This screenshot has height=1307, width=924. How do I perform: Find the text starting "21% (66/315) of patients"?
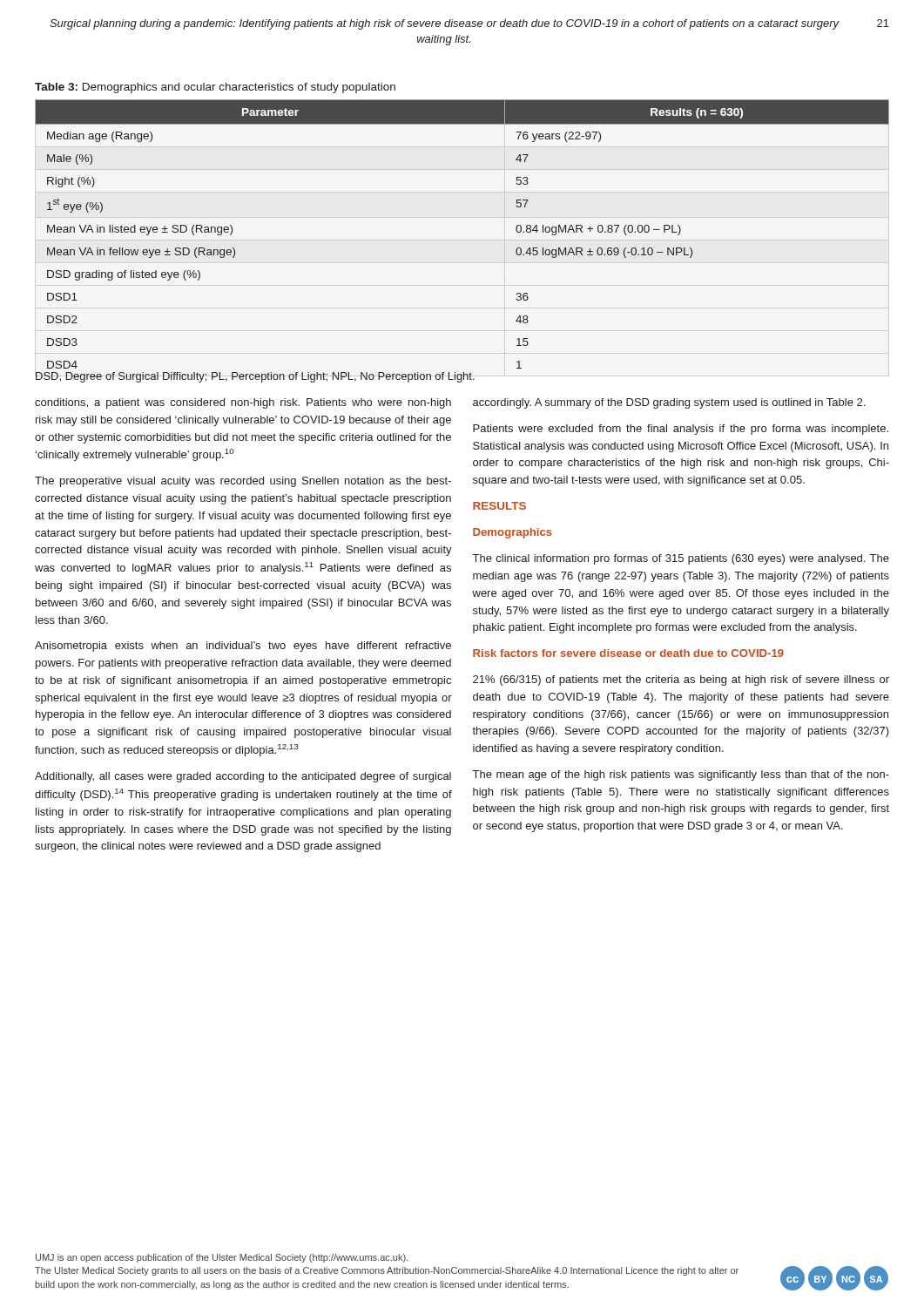tap(681, 714)
